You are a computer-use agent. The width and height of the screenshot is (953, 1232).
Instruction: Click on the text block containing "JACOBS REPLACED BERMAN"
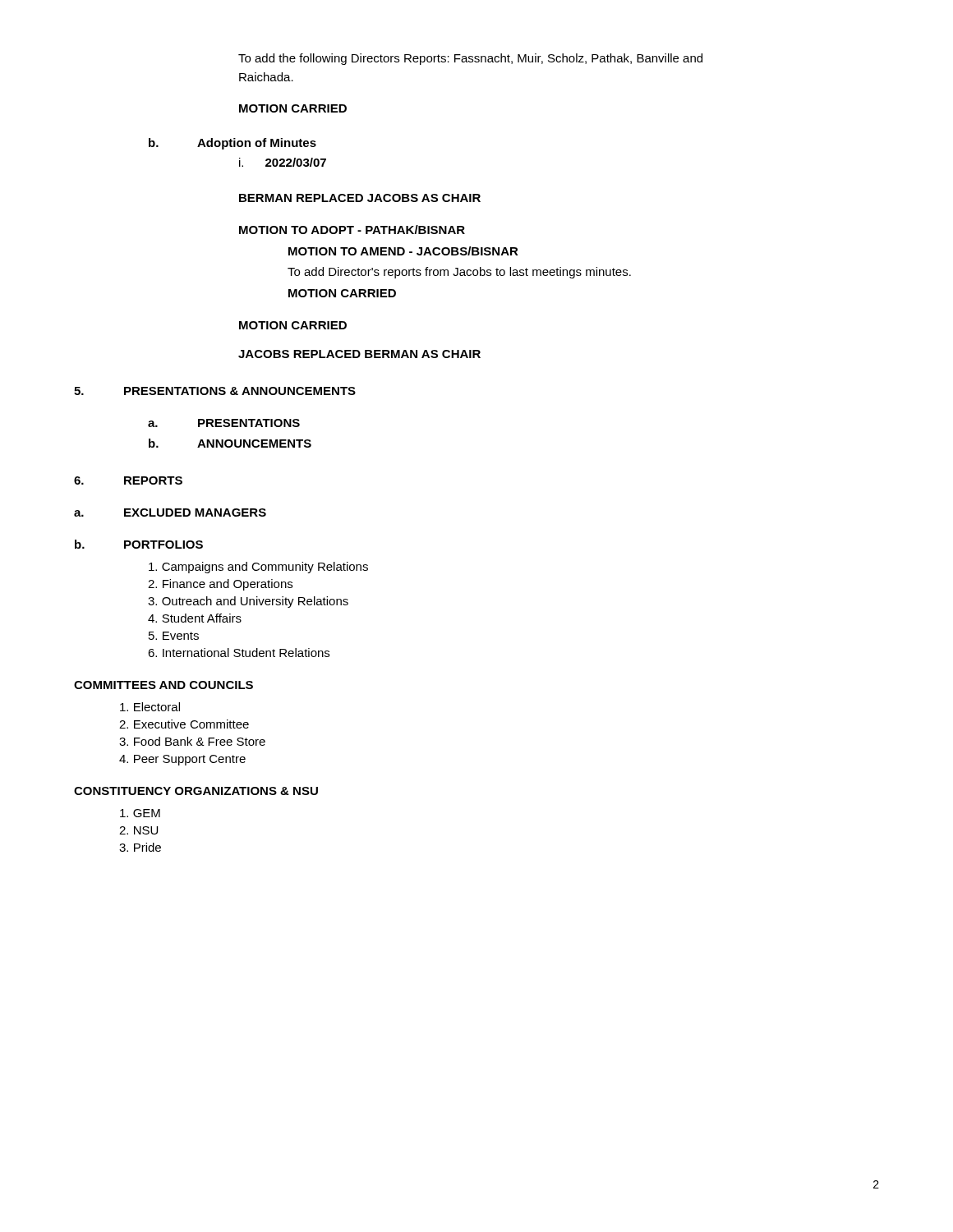pos(360,354)
